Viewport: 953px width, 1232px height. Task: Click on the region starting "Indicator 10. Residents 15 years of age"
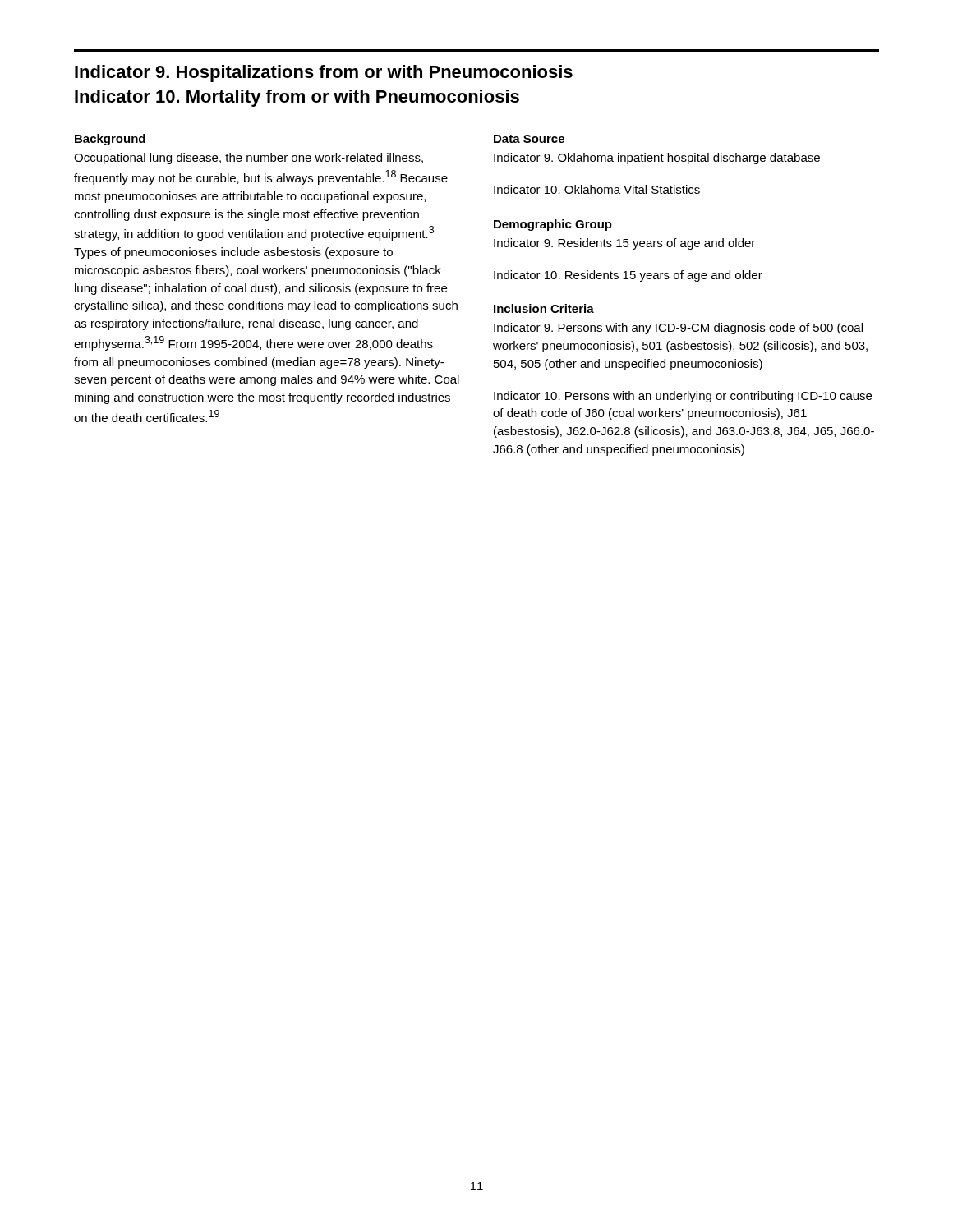(x=628, y=274)
